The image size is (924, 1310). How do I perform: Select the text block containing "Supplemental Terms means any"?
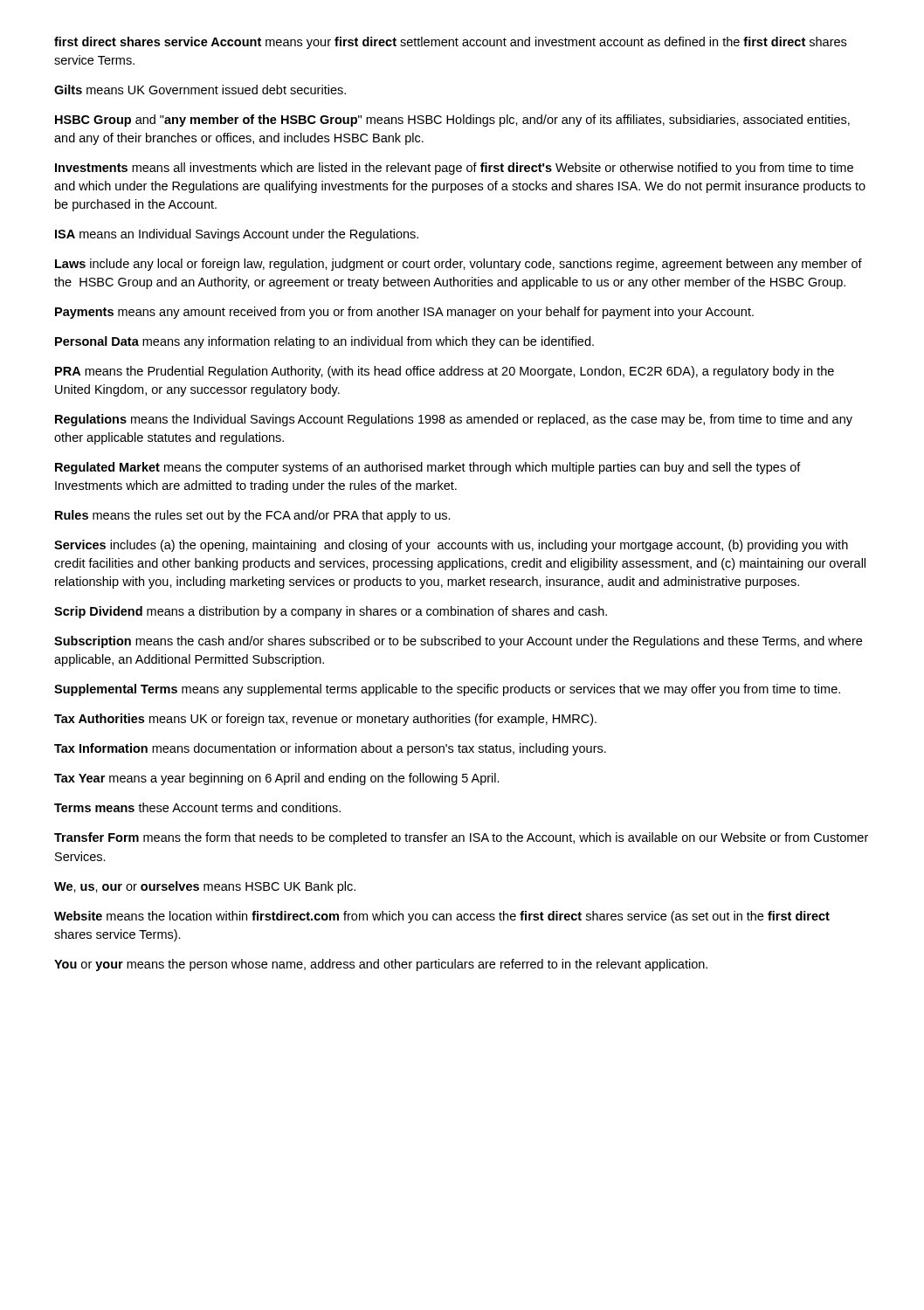tap(448, 689)
